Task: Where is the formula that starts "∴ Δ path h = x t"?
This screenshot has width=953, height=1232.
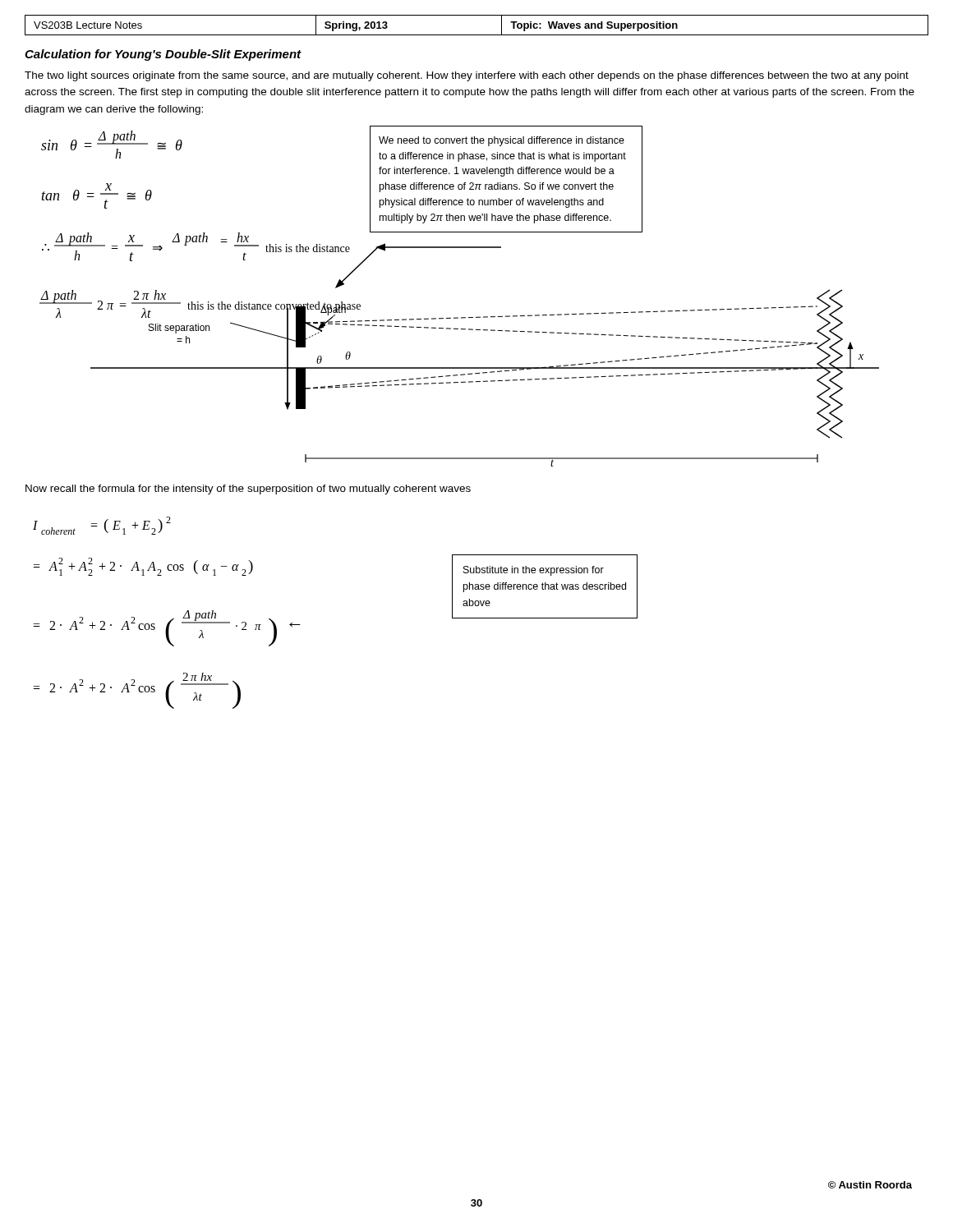Action: point(214,247)
